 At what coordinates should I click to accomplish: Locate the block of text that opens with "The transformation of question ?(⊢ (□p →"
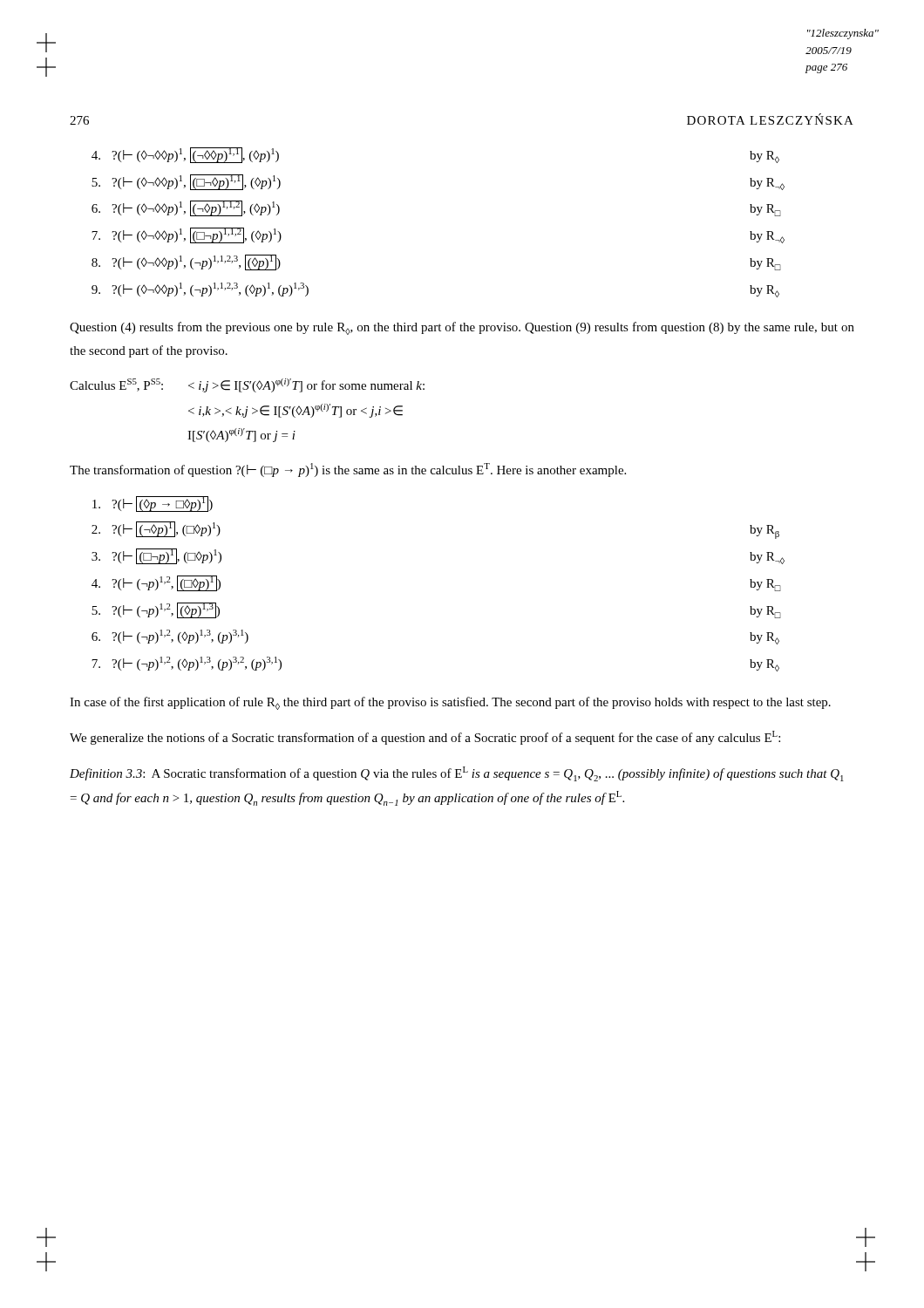(348, 469)
